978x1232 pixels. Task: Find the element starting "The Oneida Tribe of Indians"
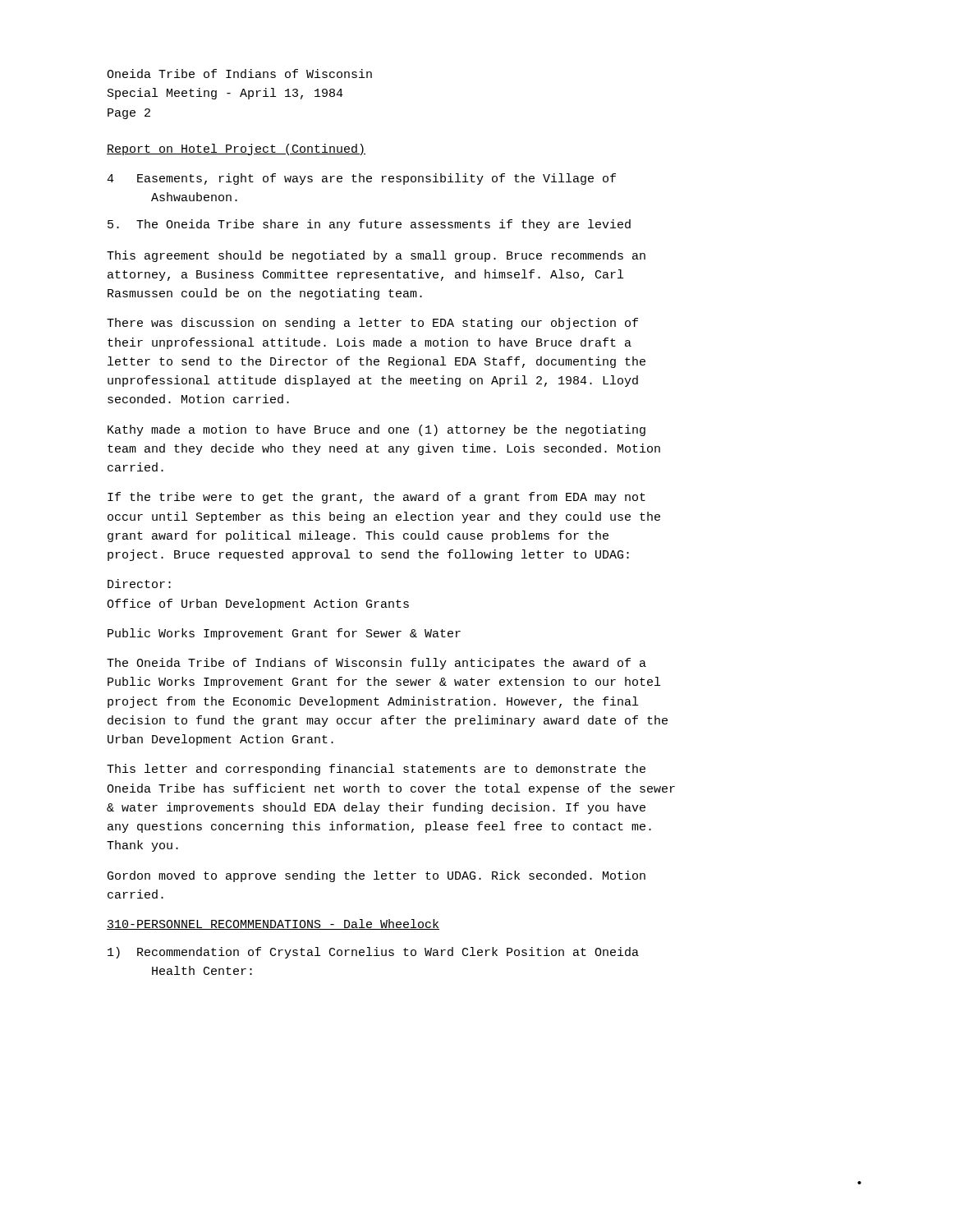point(388,702)
